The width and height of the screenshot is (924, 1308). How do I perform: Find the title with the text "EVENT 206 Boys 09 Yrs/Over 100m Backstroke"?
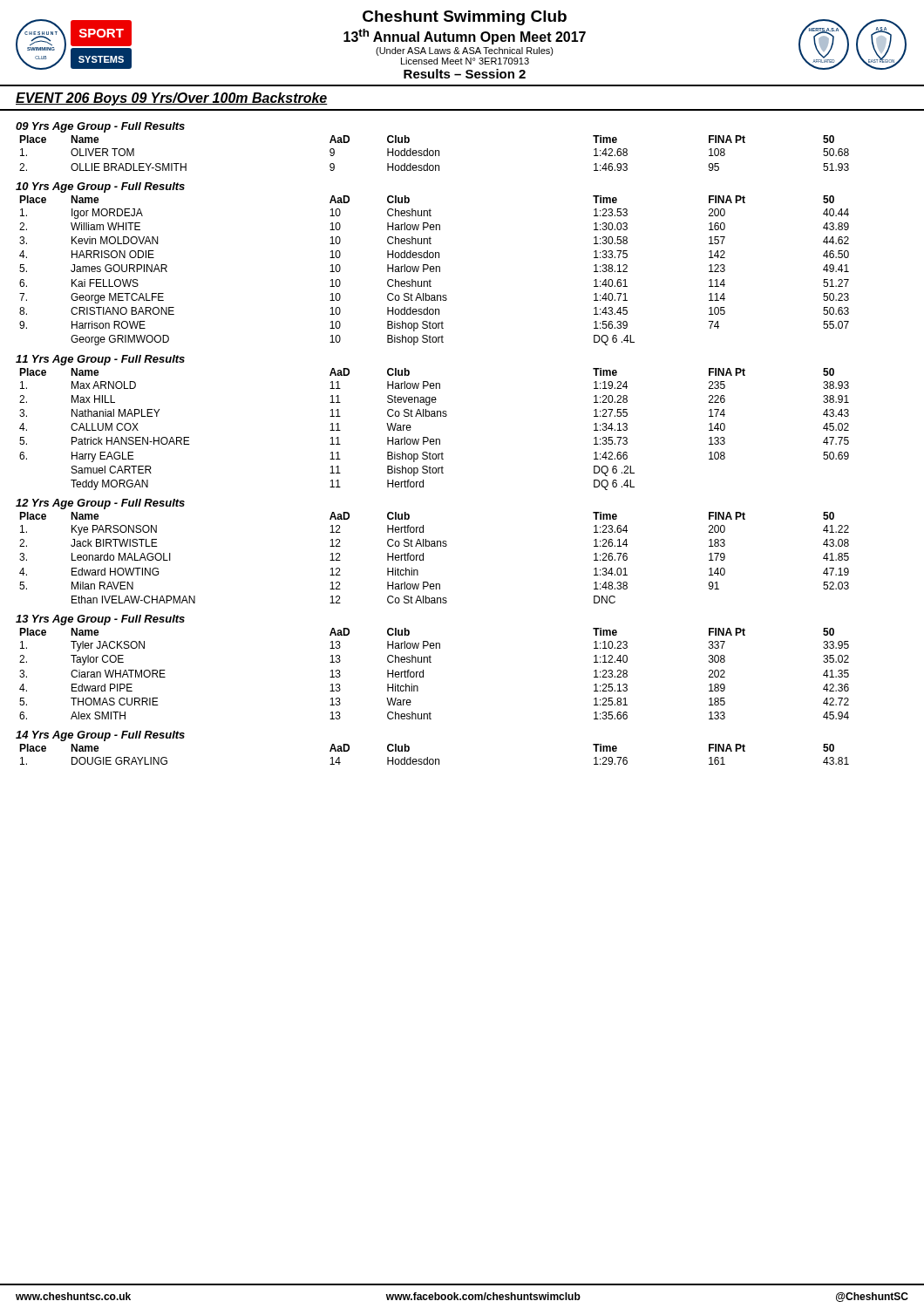(x=171, y=98)
